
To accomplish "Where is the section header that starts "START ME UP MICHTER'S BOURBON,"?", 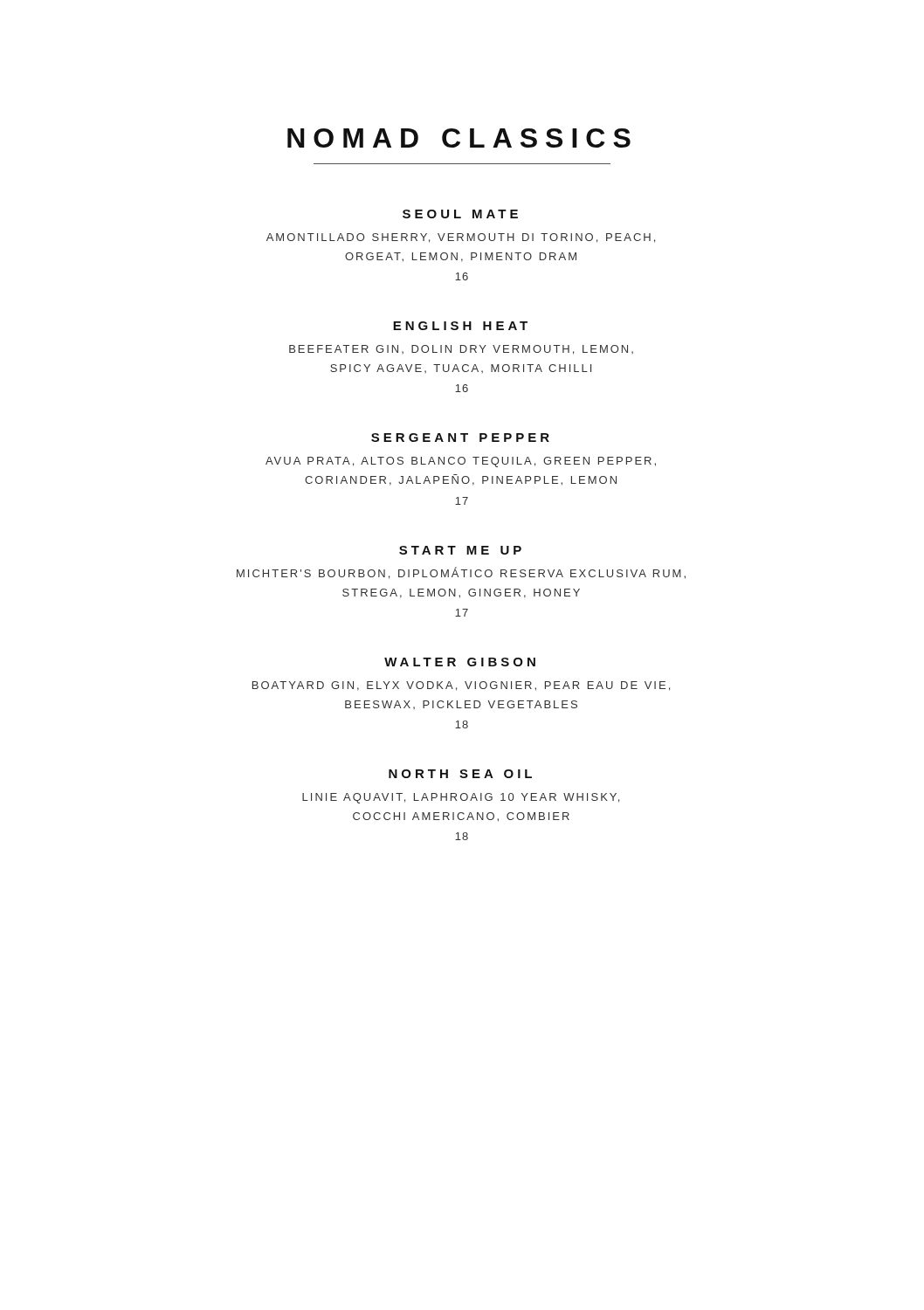I will coord(462,580).
